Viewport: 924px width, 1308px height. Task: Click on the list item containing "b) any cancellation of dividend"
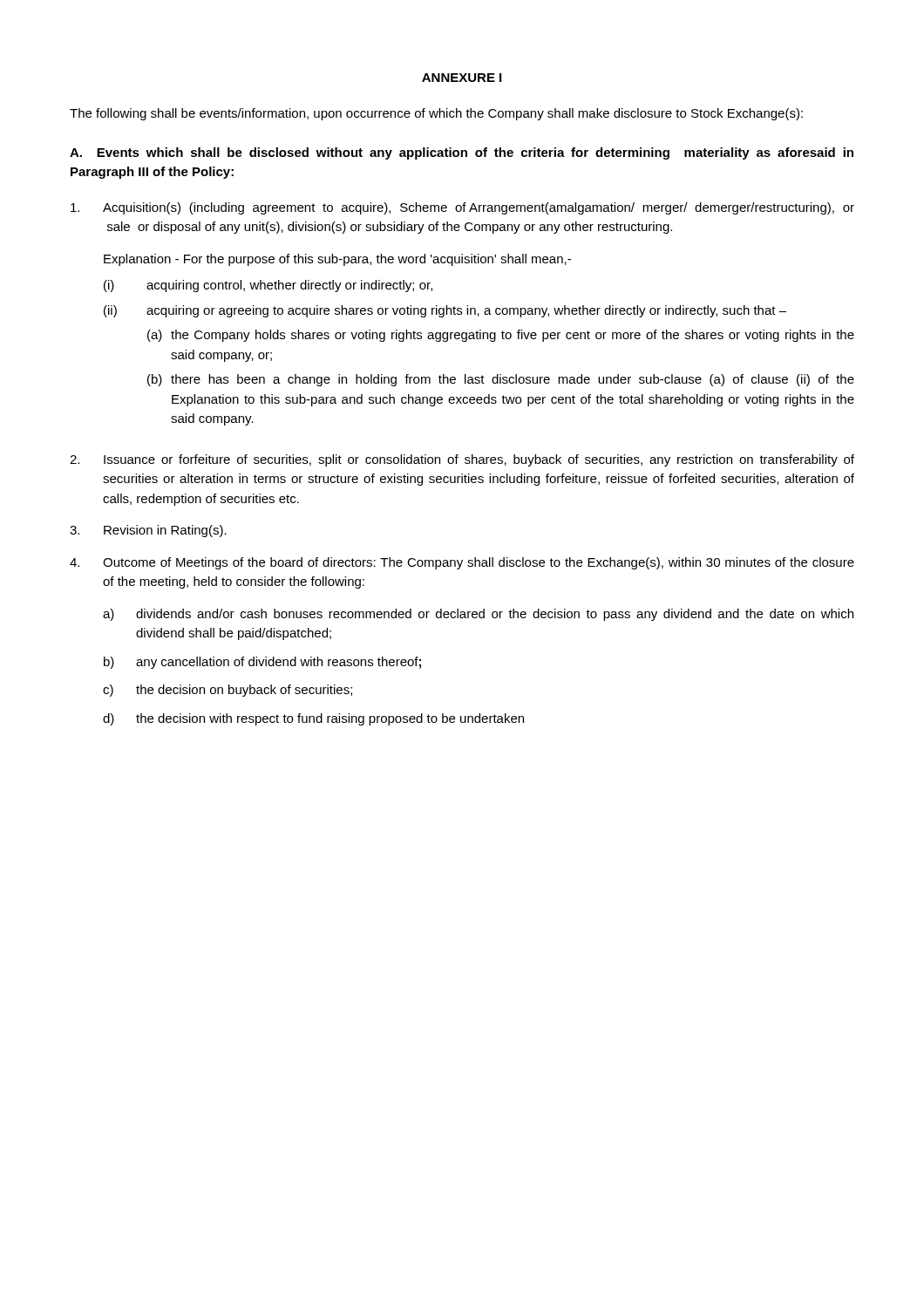262,663
